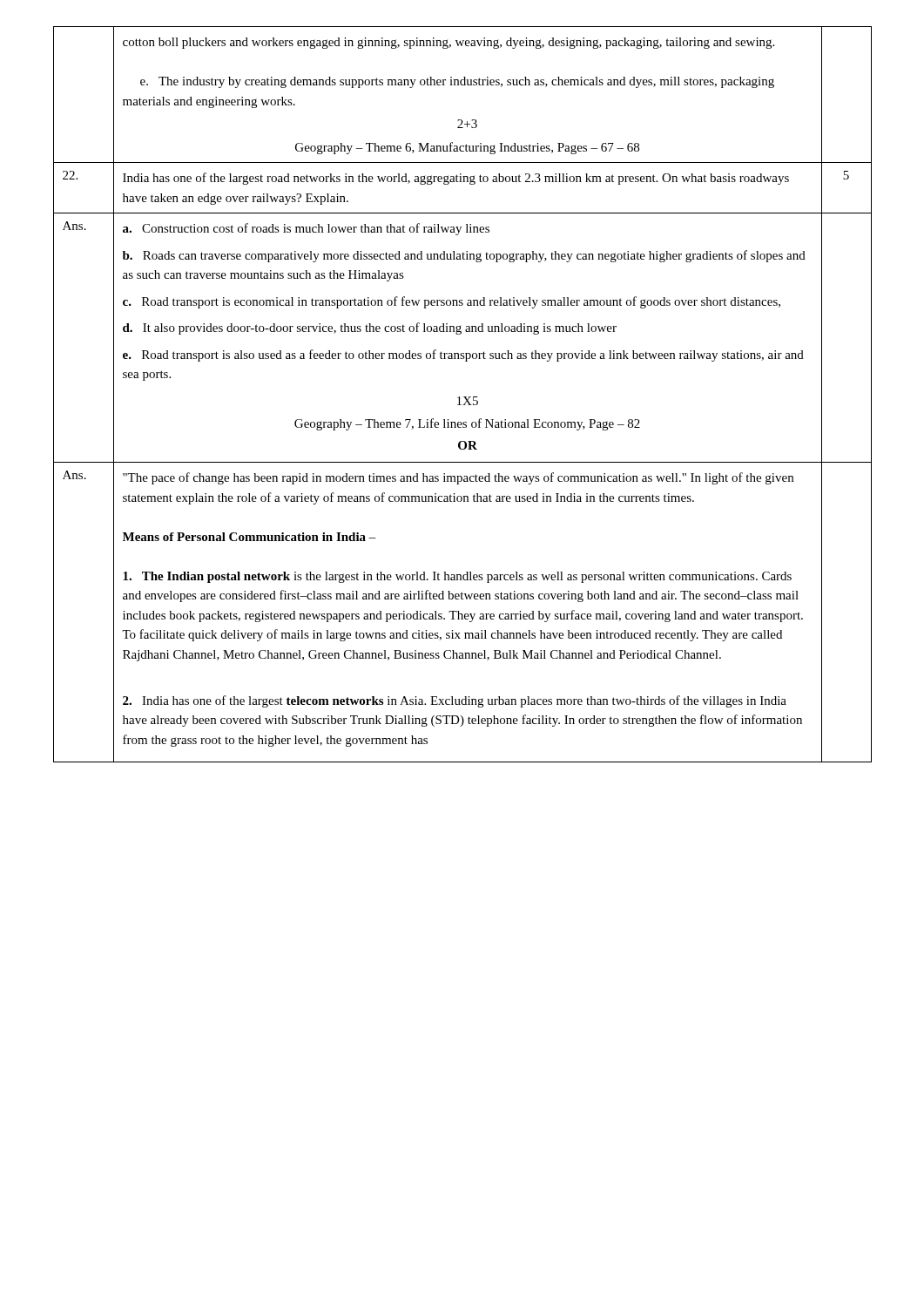Locate the block of text that opens with "d. It also provides door-to-door"
This screenshot has height=1307, width=924.
(x=369, y=328)
